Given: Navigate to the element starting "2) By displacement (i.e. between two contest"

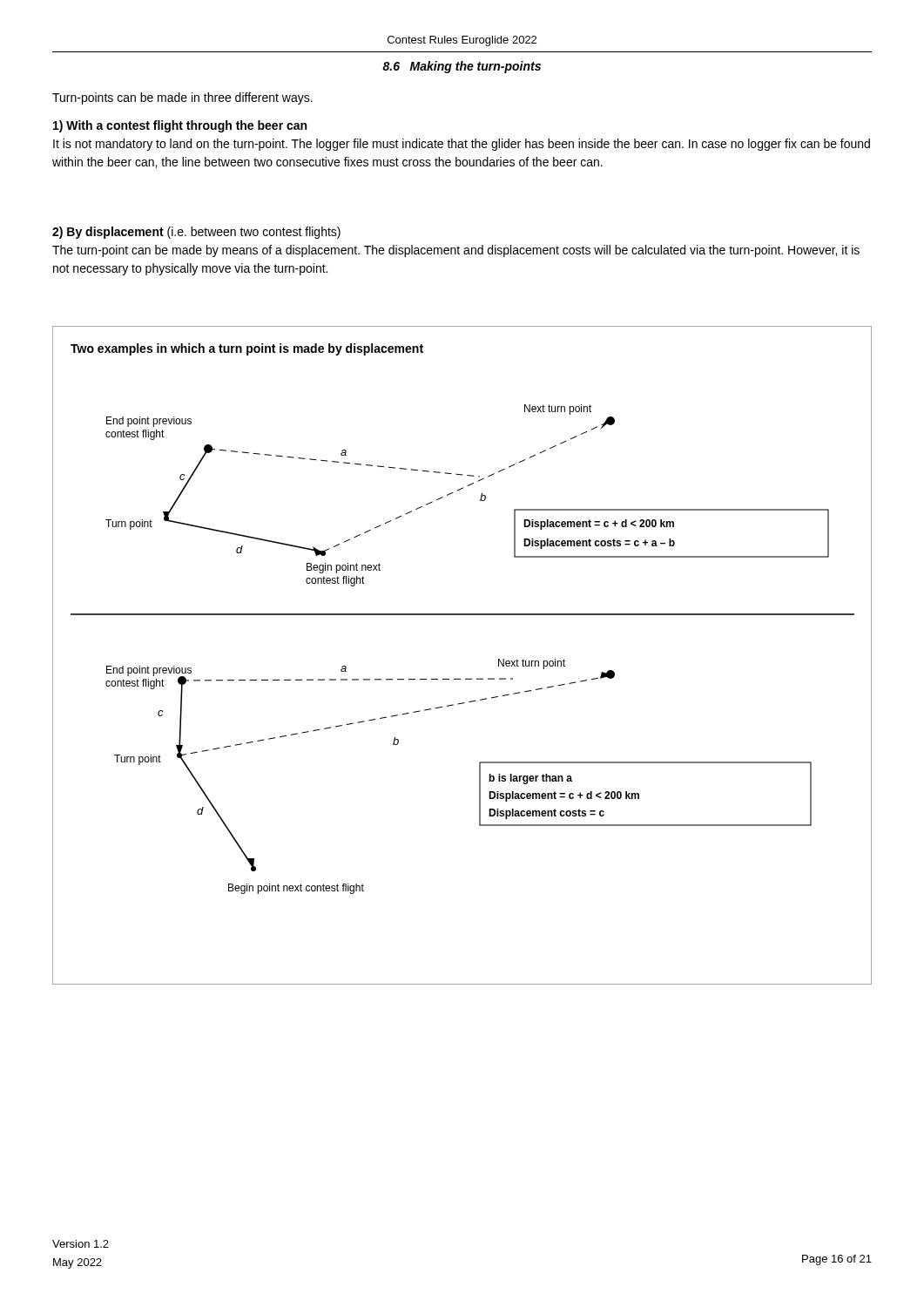Looking at the screenshot, I should [456, 250].
